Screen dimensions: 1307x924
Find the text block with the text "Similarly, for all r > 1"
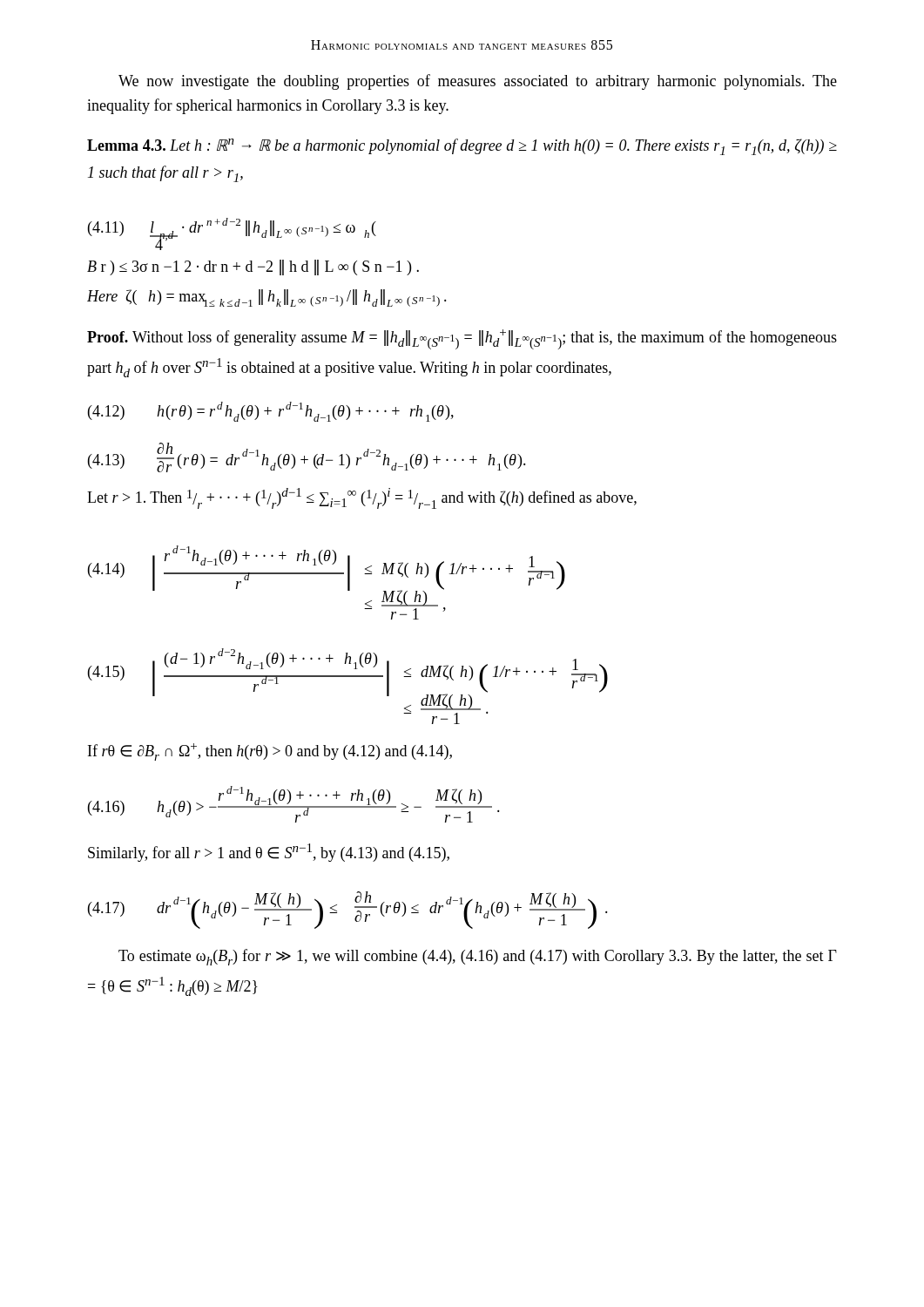[x=269, y=852]
